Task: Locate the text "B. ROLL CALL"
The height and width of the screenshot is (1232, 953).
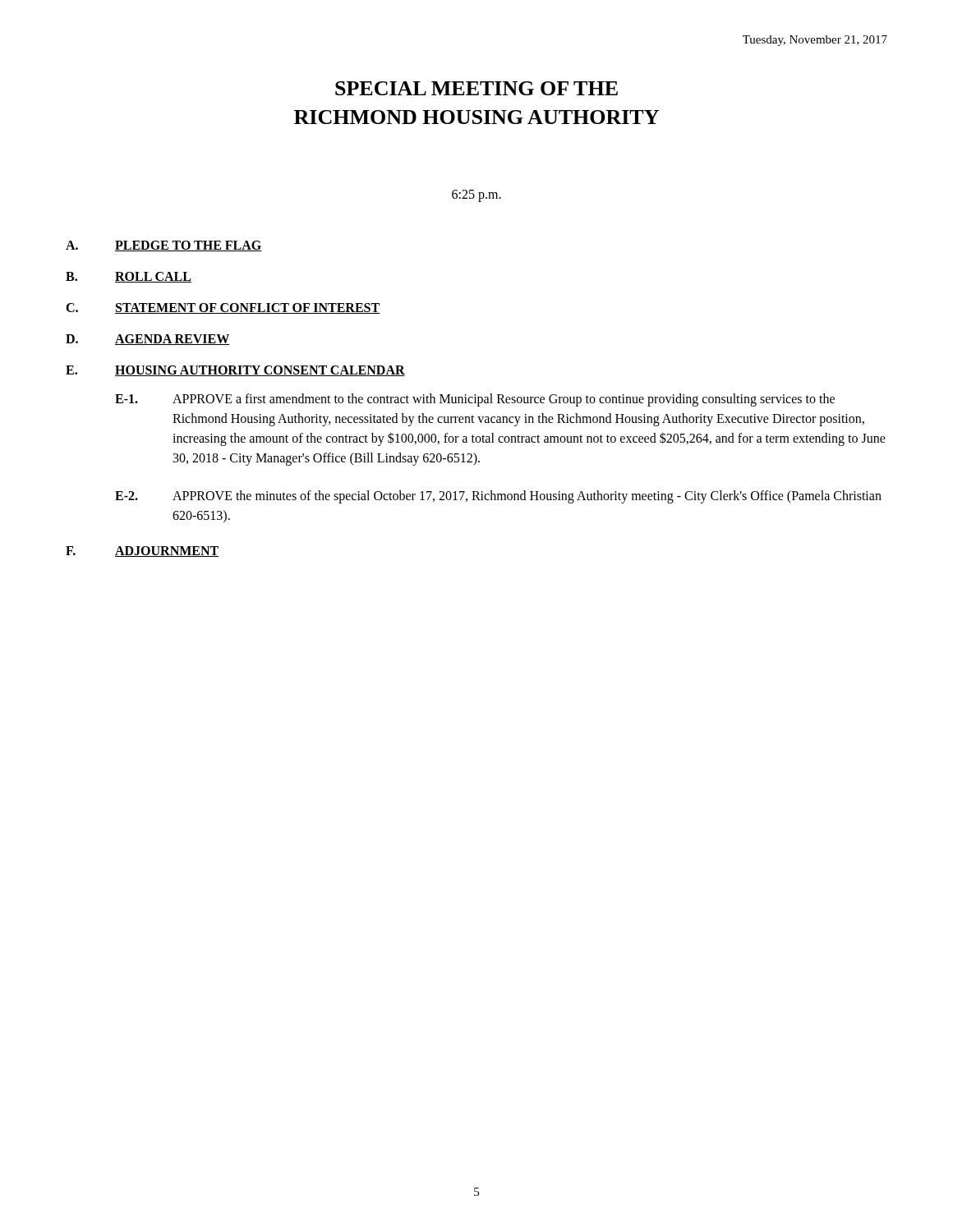Action: click(129, 277)
